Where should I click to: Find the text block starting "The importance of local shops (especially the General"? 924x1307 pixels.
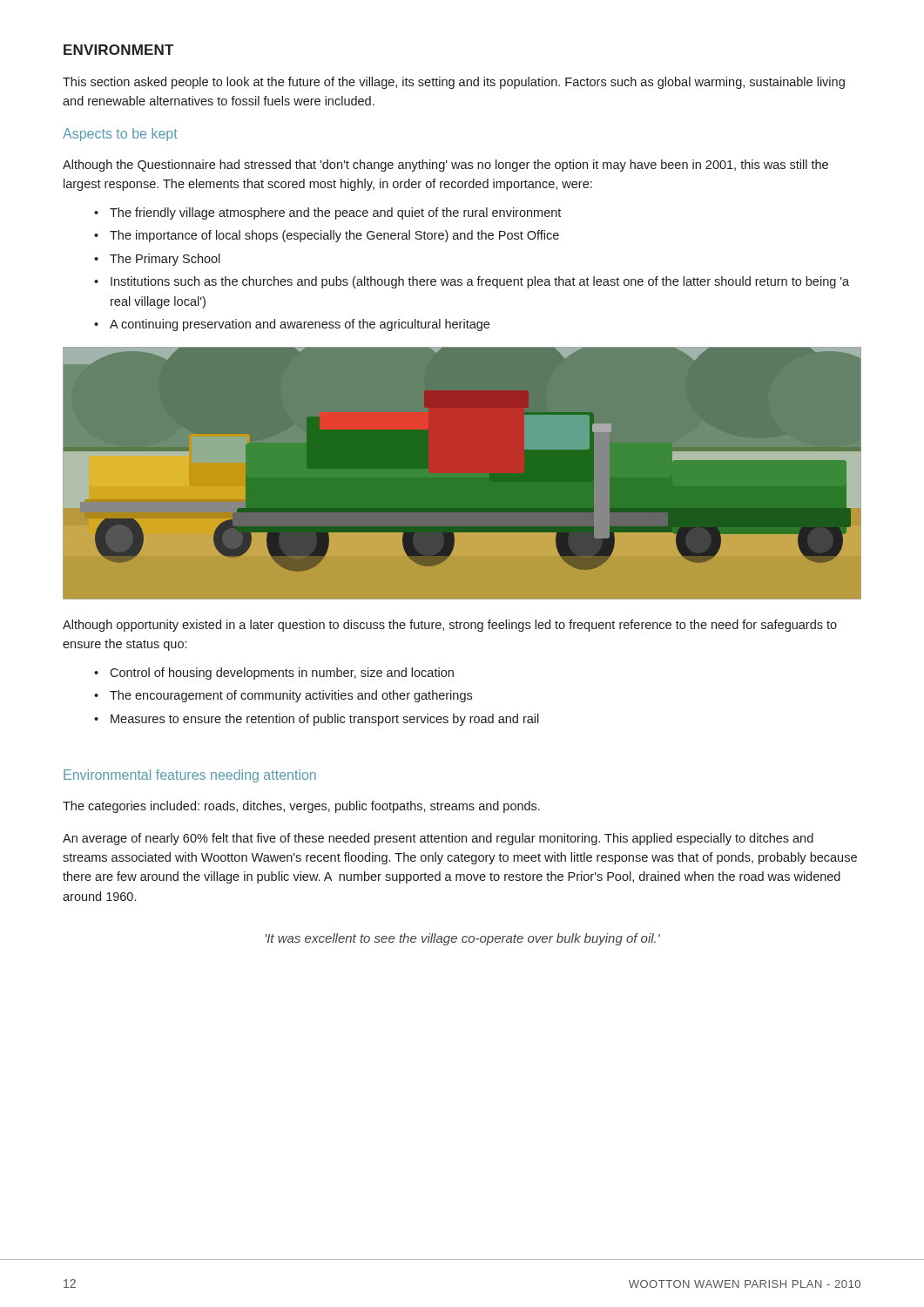pos(335,236)
